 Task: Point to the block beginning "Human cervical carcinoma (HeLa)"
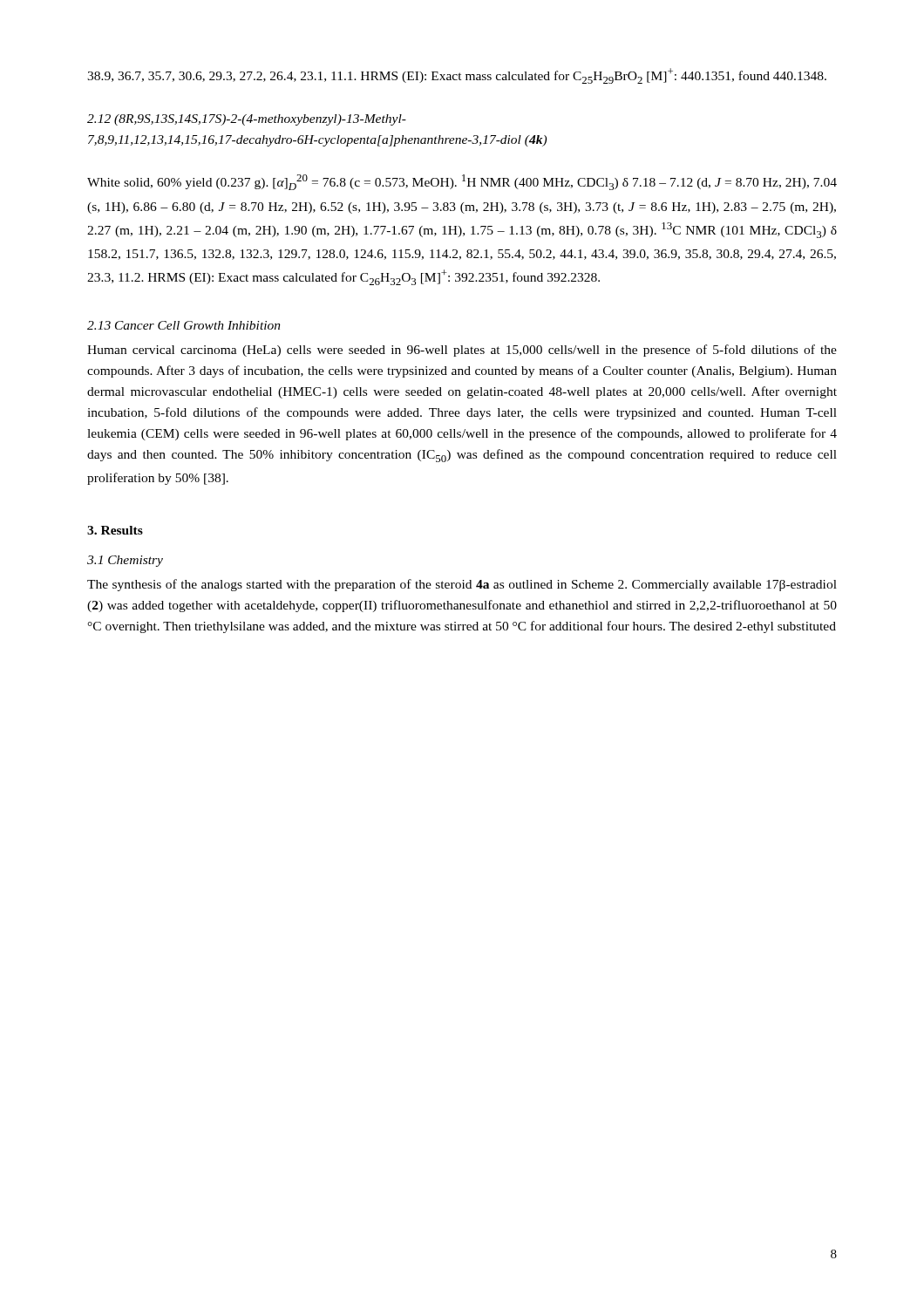(x=462, y=414)
